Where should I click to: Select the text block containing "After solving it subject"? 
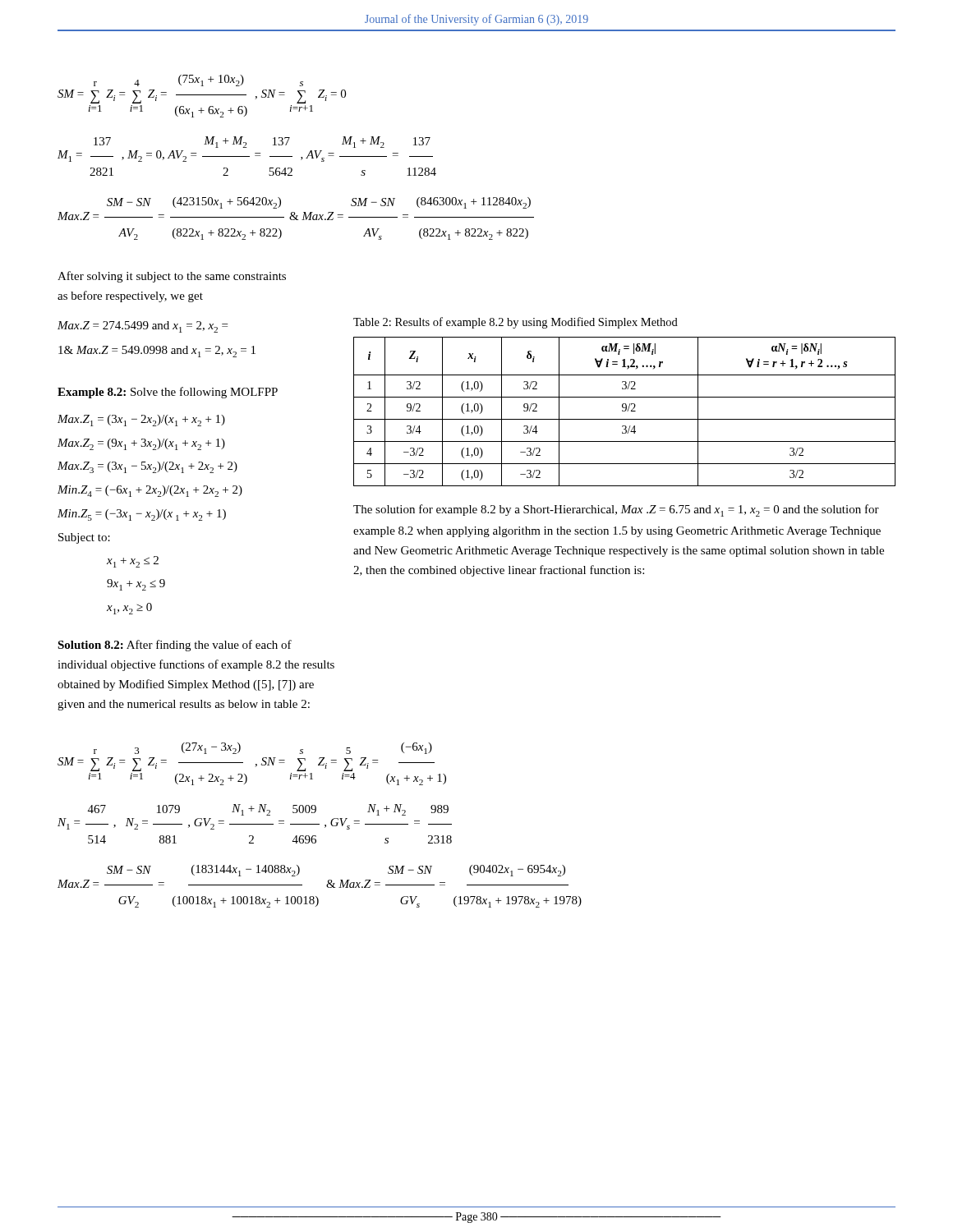tap(172, 286)
